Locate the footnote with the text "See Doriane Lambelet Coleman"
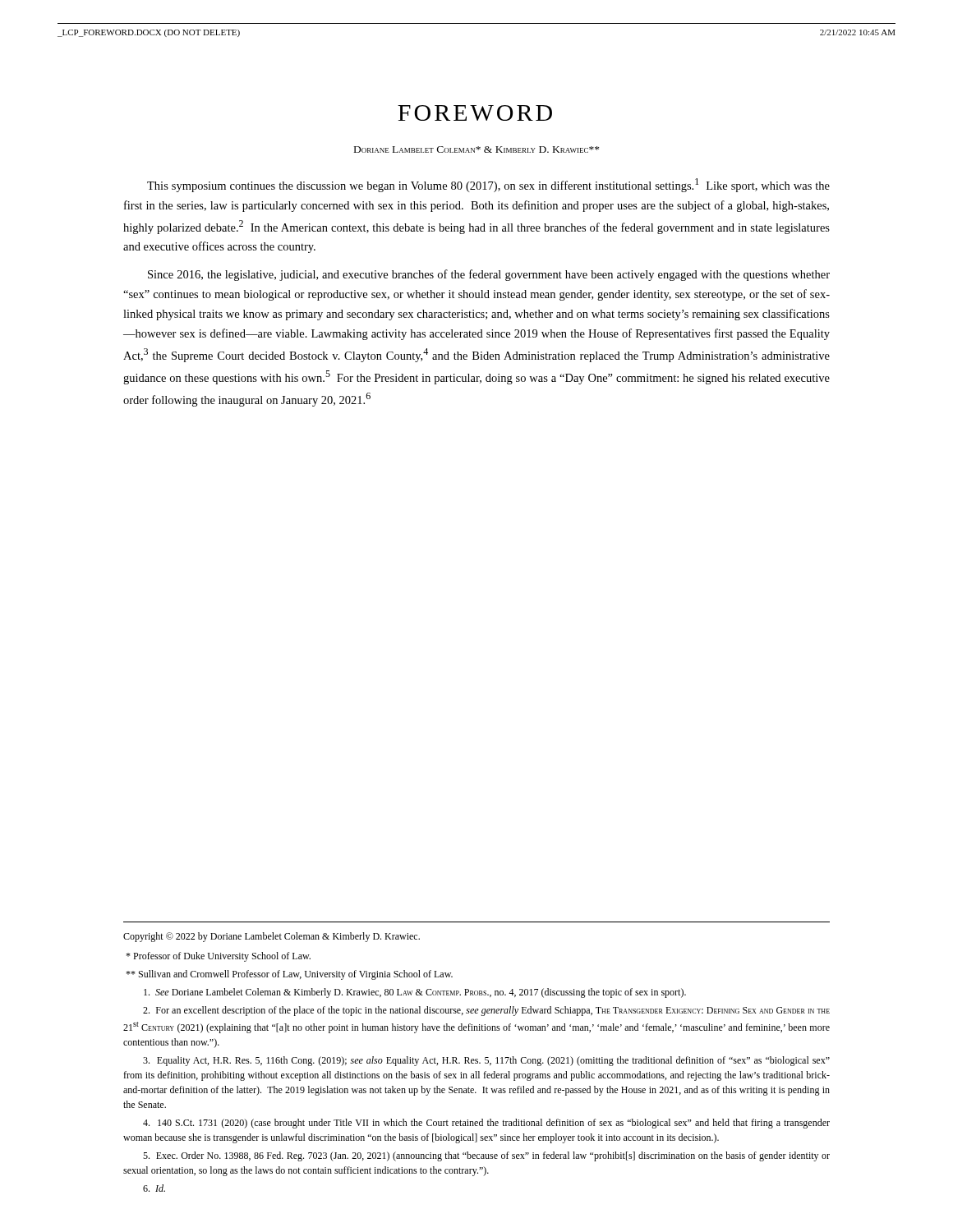Image resolution: width=953 pixels, height=1232 pixels. 476,992
